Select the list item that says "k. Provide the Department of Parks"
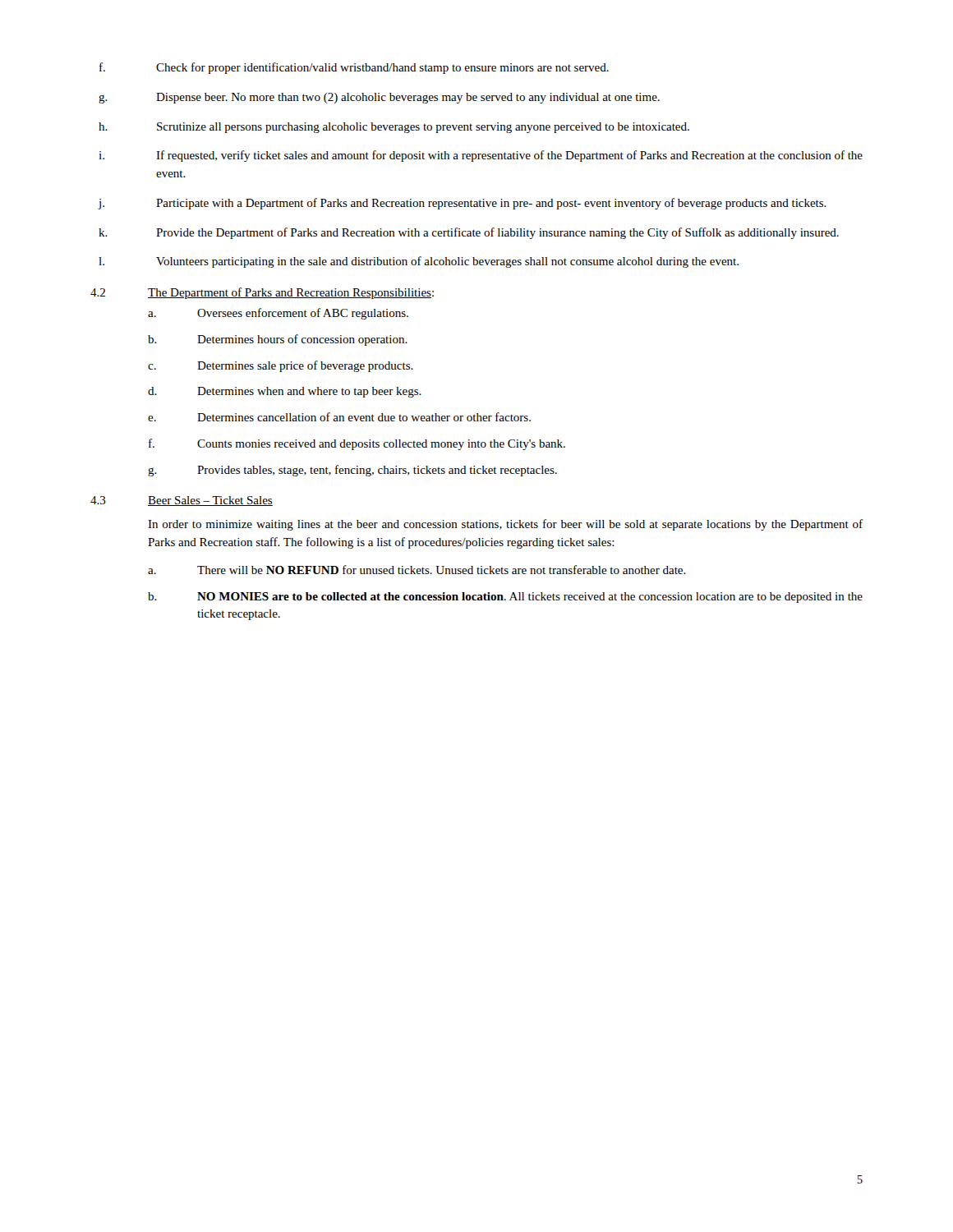Image resolution: width=953 pixels, height=1232 pixels. (476, 233)
